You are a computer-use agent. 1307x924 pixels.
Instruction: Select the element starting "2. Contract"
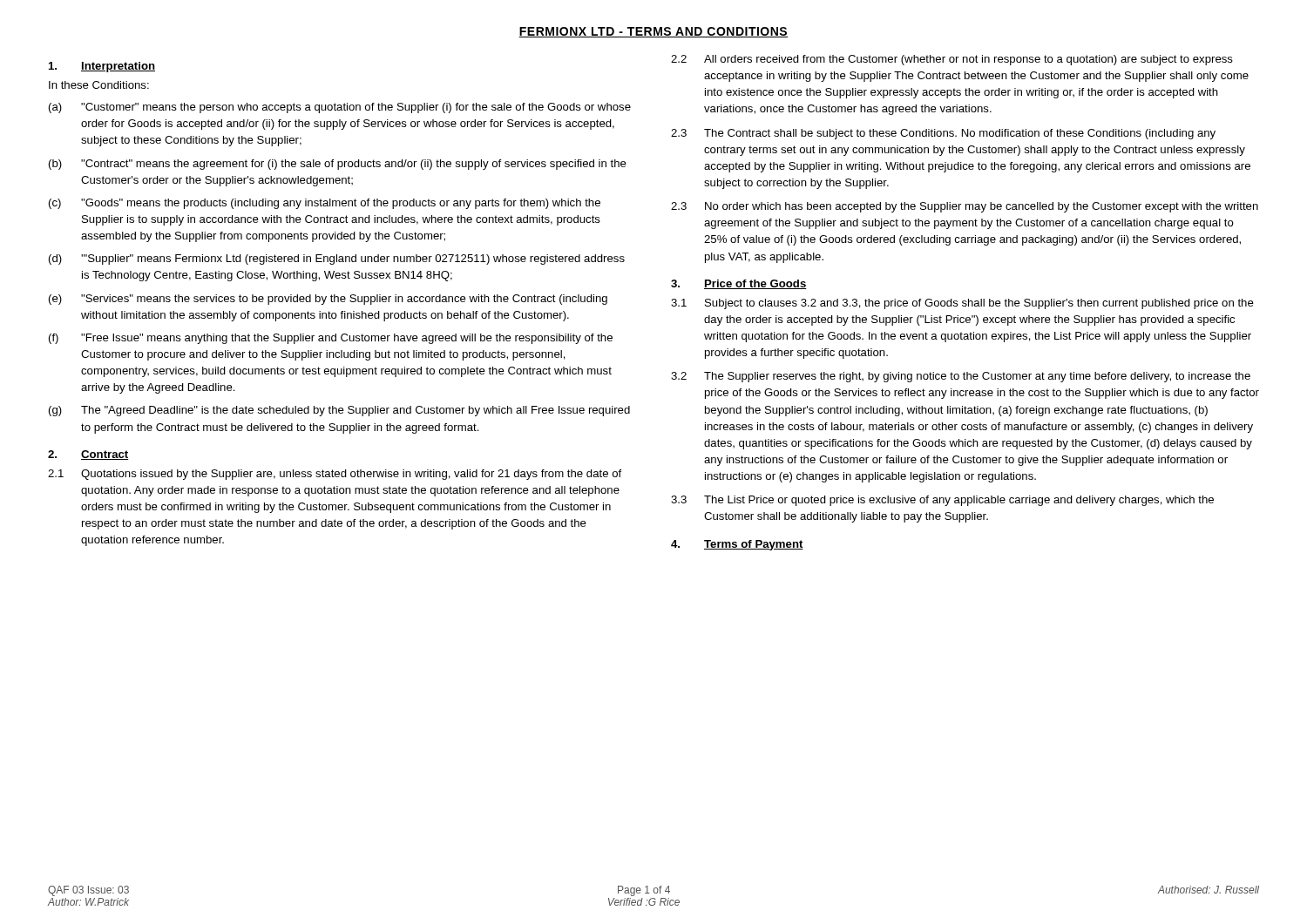click(x=88, y=454)
